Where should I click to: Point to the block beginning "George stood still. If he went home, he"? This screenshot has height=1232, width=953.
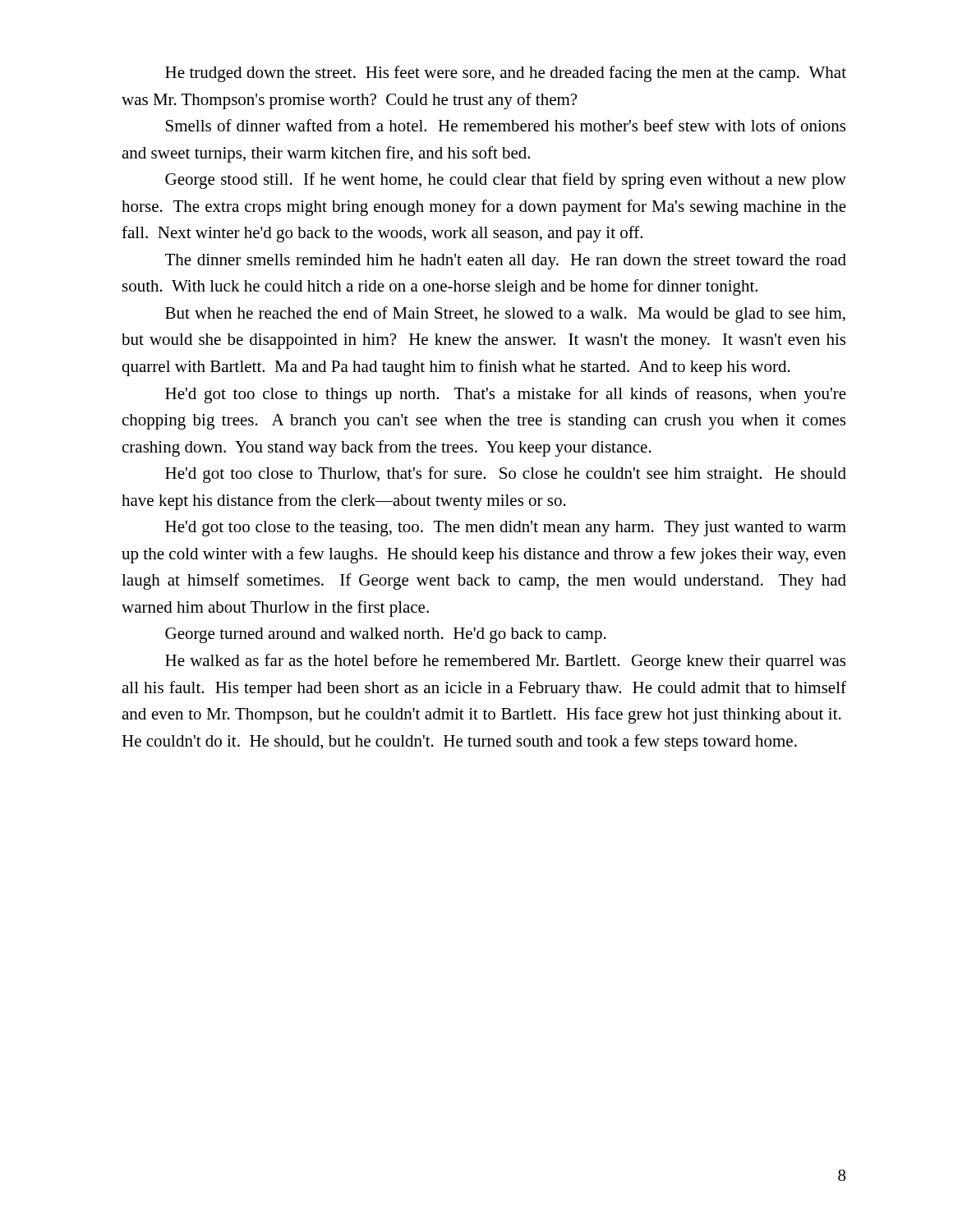(484, 206)
